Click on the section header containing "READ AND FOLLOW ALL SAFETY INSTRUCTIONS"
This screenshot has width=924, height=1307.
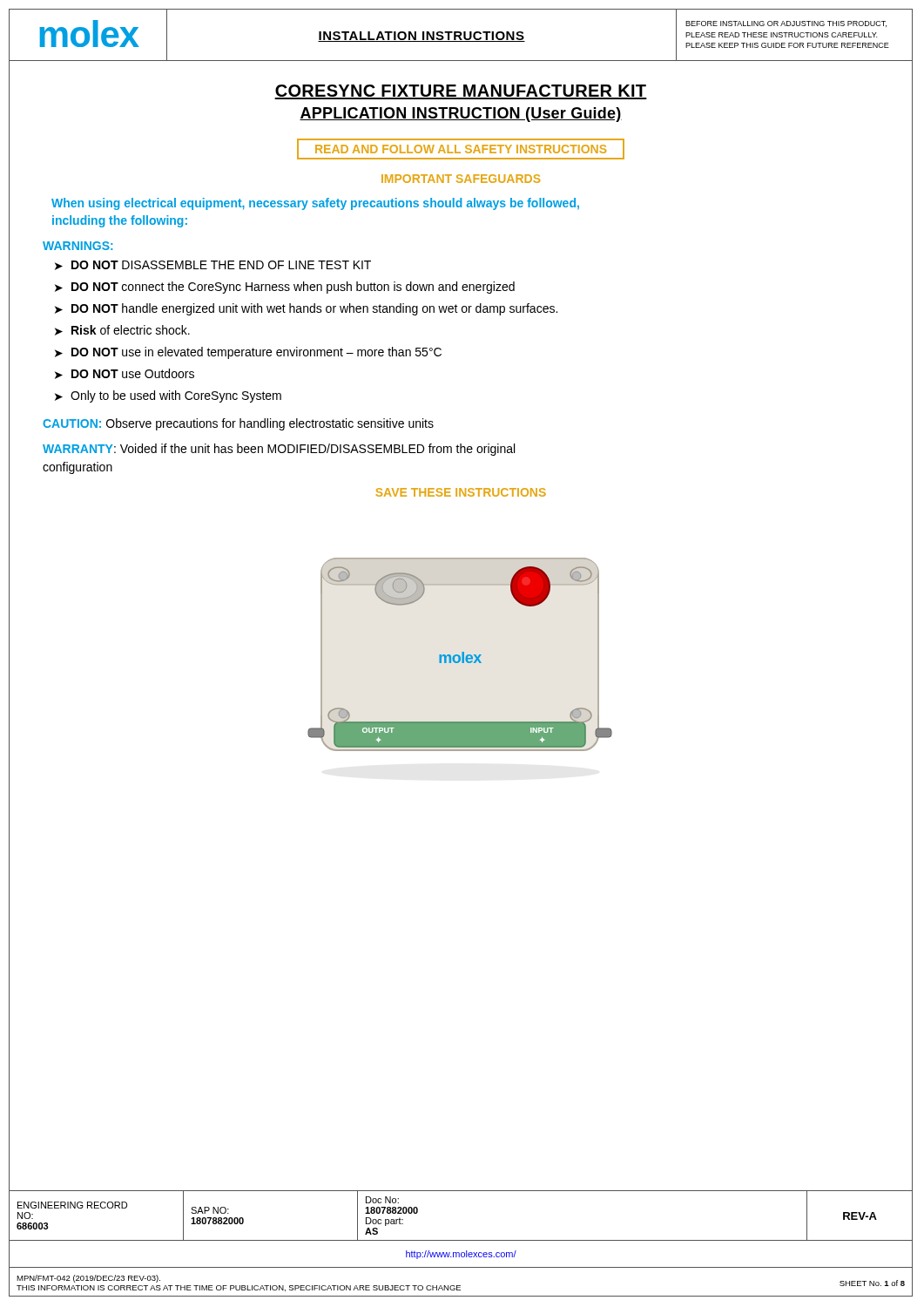(x=461, y=149)
